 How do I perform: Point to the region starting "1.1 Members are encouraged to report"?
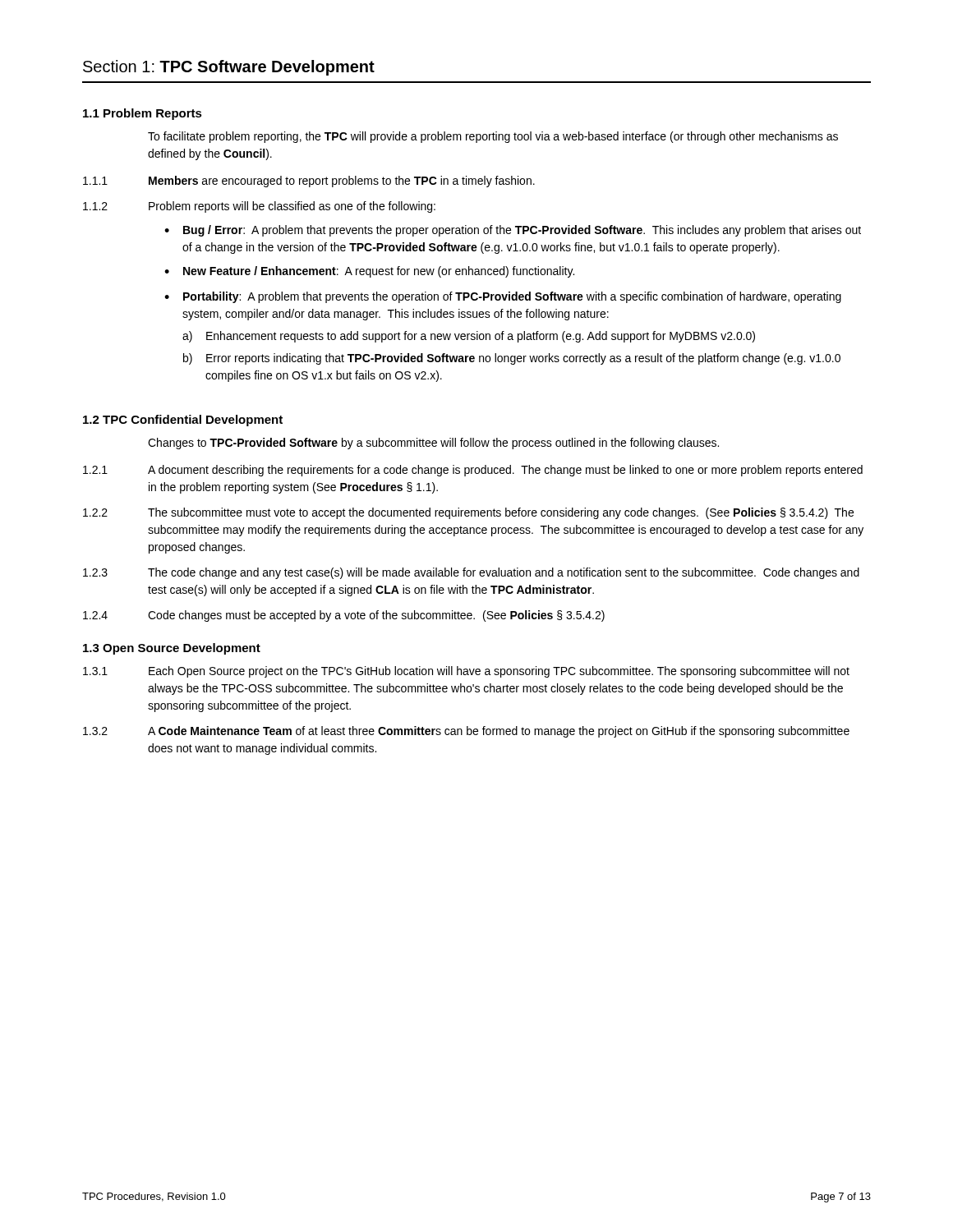point(476,181)
